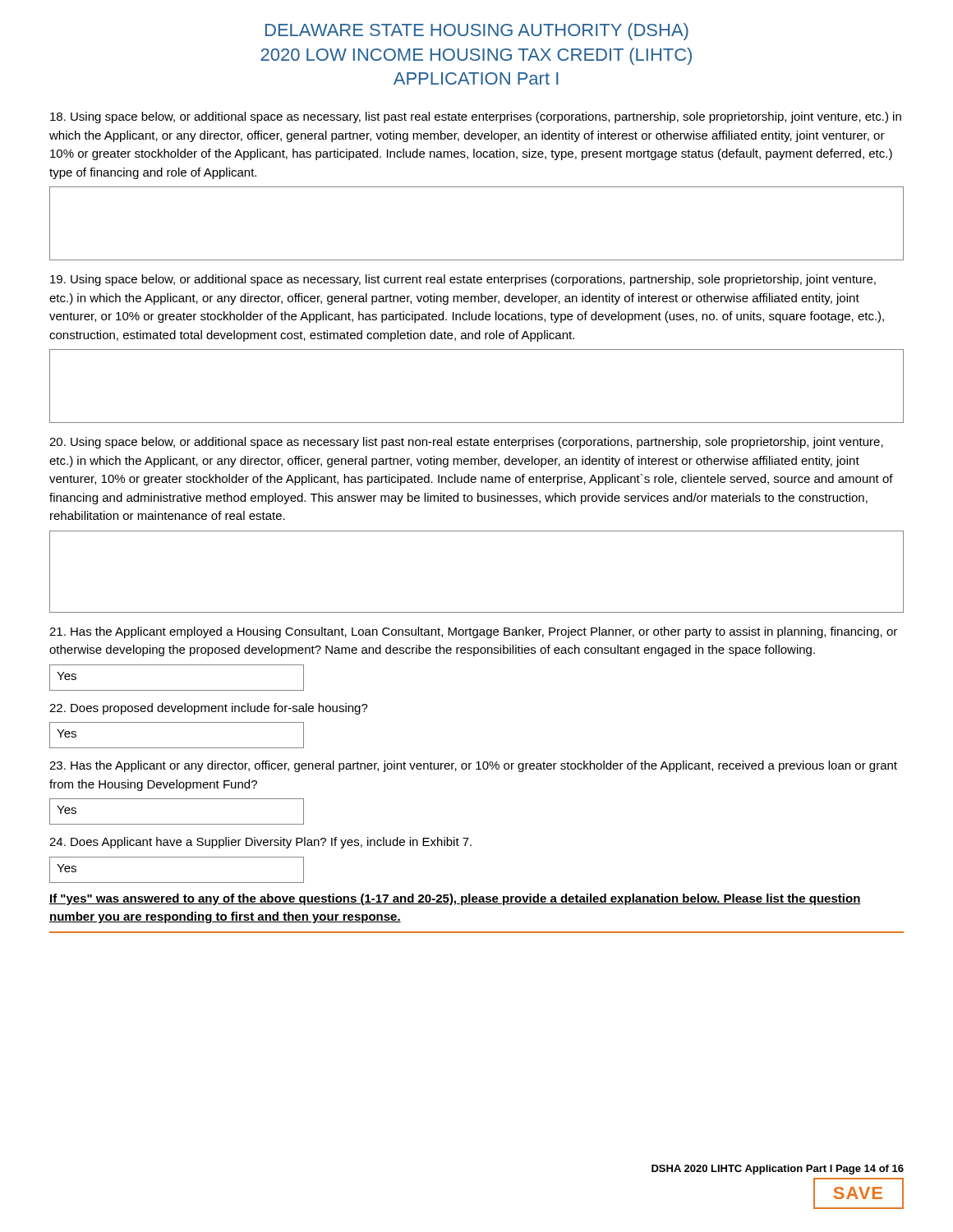Select the text block that reads "Has the Applicant employed a Housing Consultant,"

473,640
